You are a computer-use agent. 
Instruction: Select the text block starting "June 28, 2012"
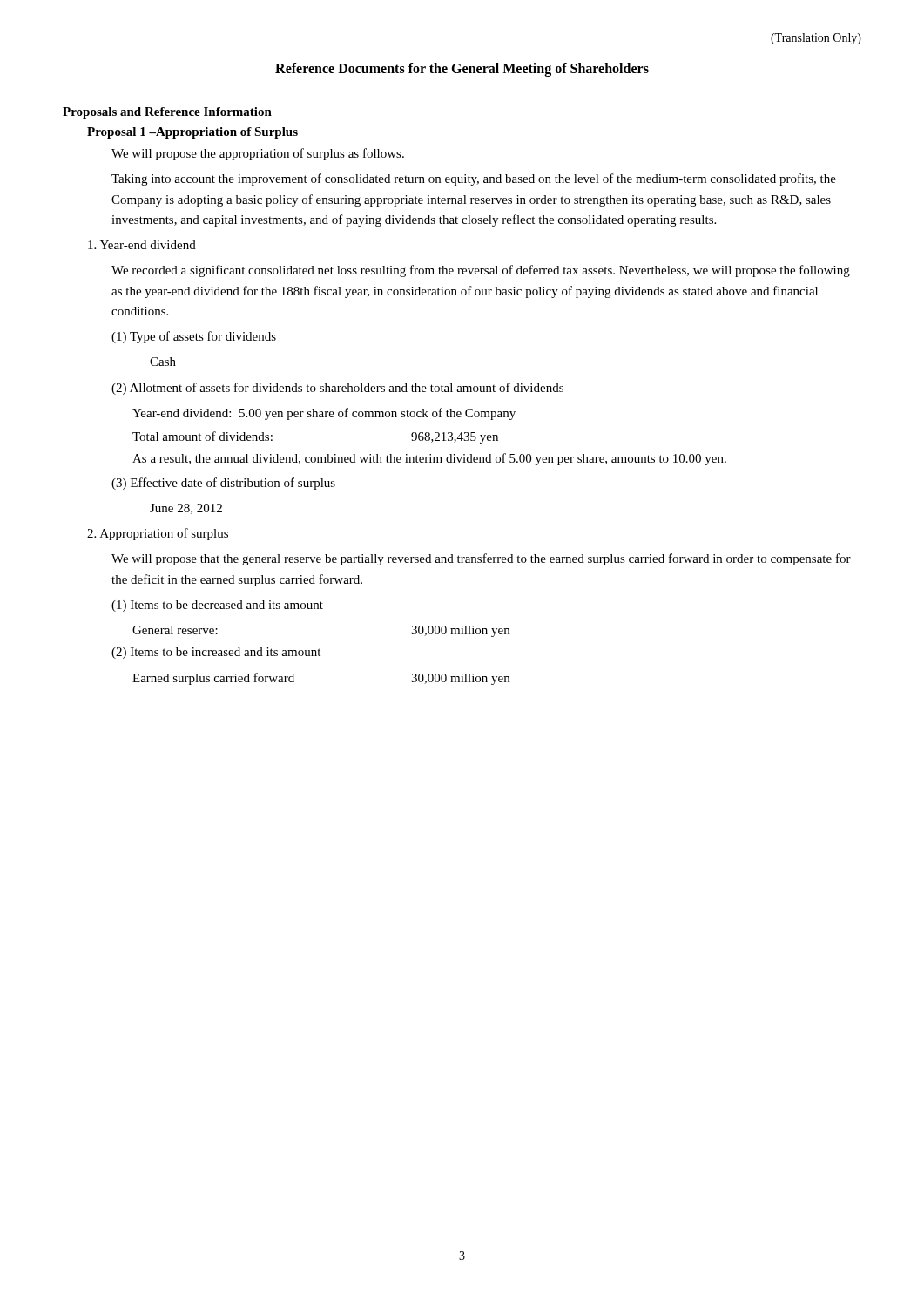(186, 508)
